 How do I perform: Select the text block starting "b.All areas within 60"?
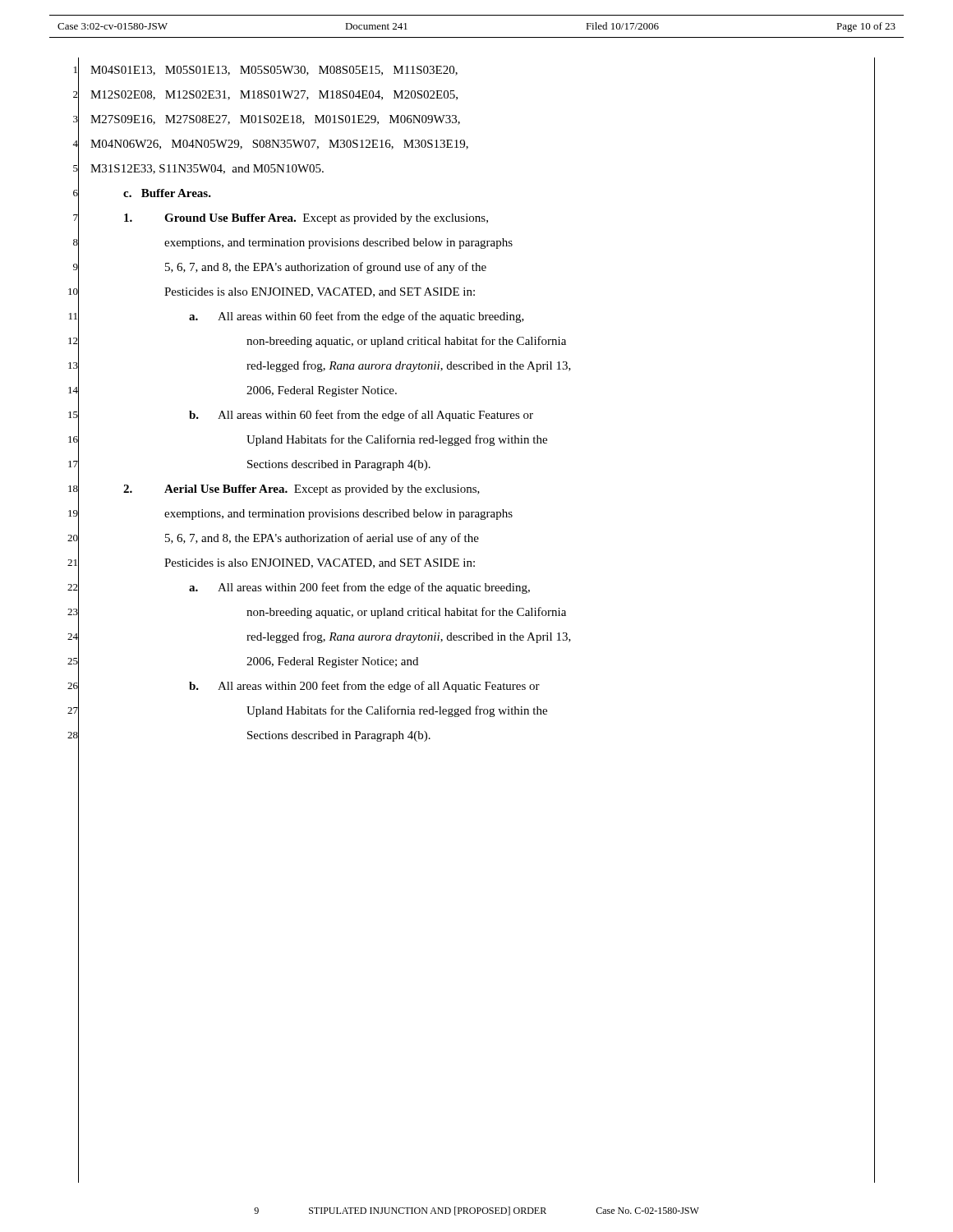pyautogui.click(x=361, y=415)
